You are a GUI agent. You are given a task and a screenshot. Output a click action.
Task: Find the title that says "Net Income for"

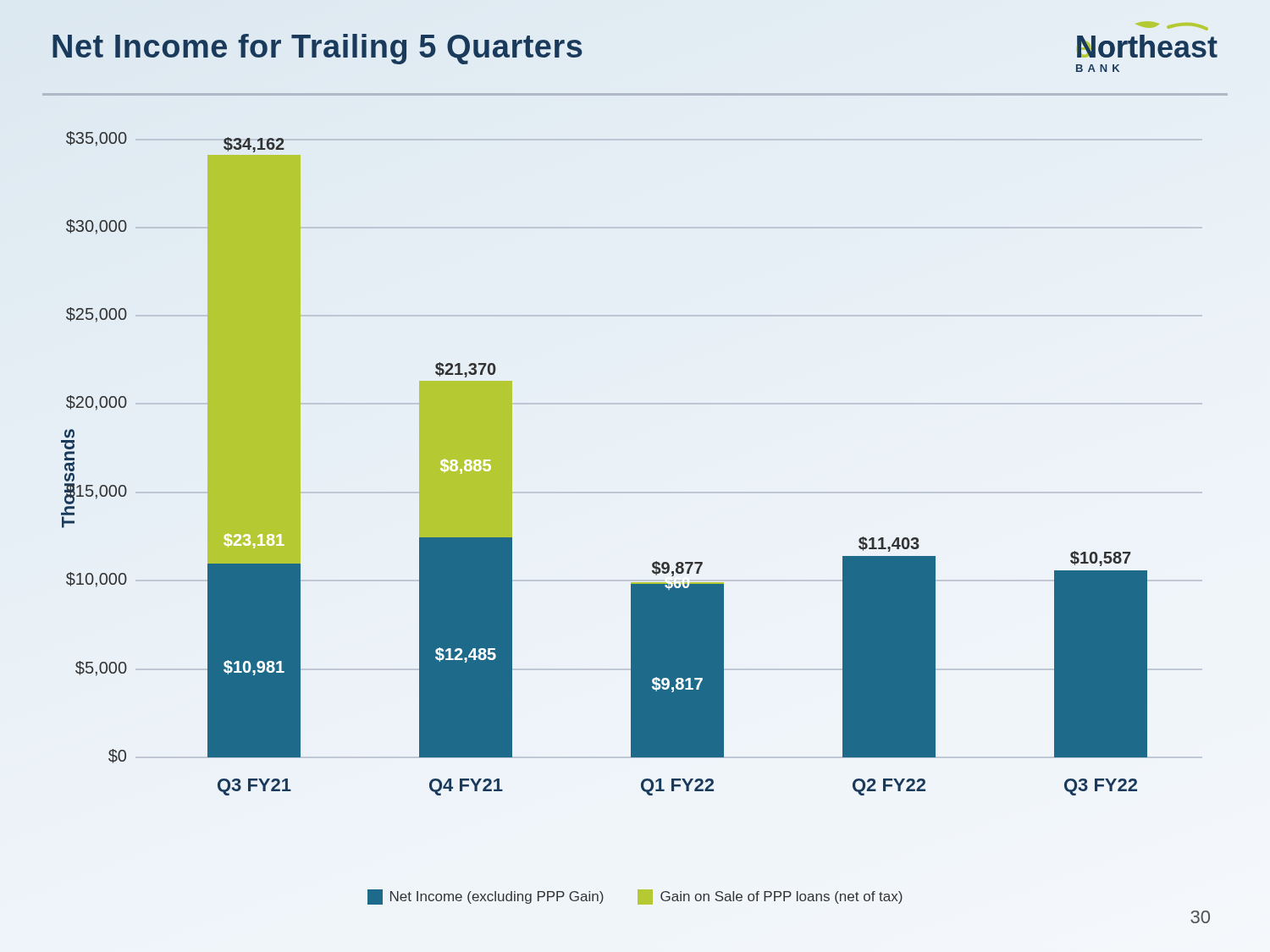click(317, 46)
